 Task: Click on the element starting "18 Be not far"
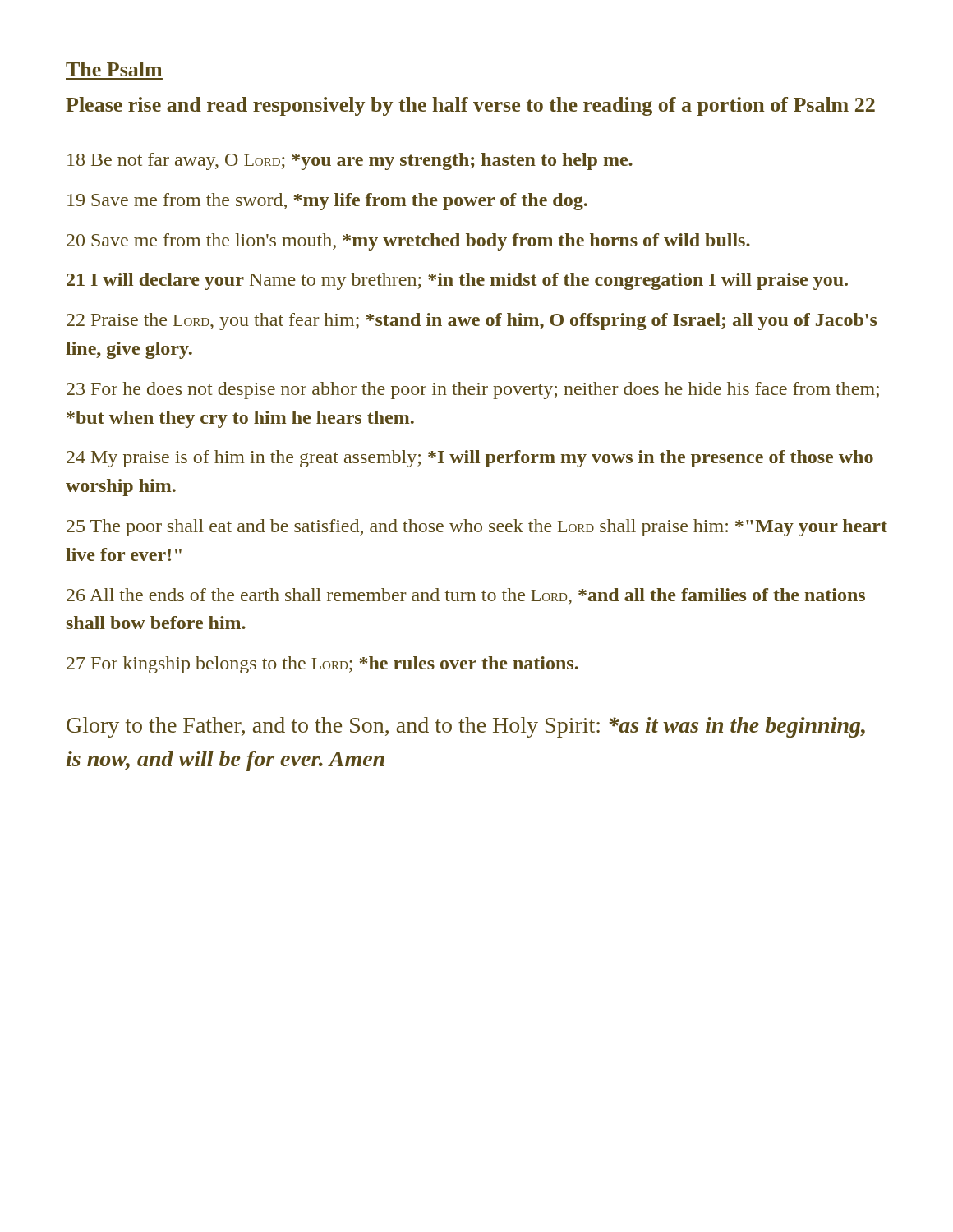point(349,159)
